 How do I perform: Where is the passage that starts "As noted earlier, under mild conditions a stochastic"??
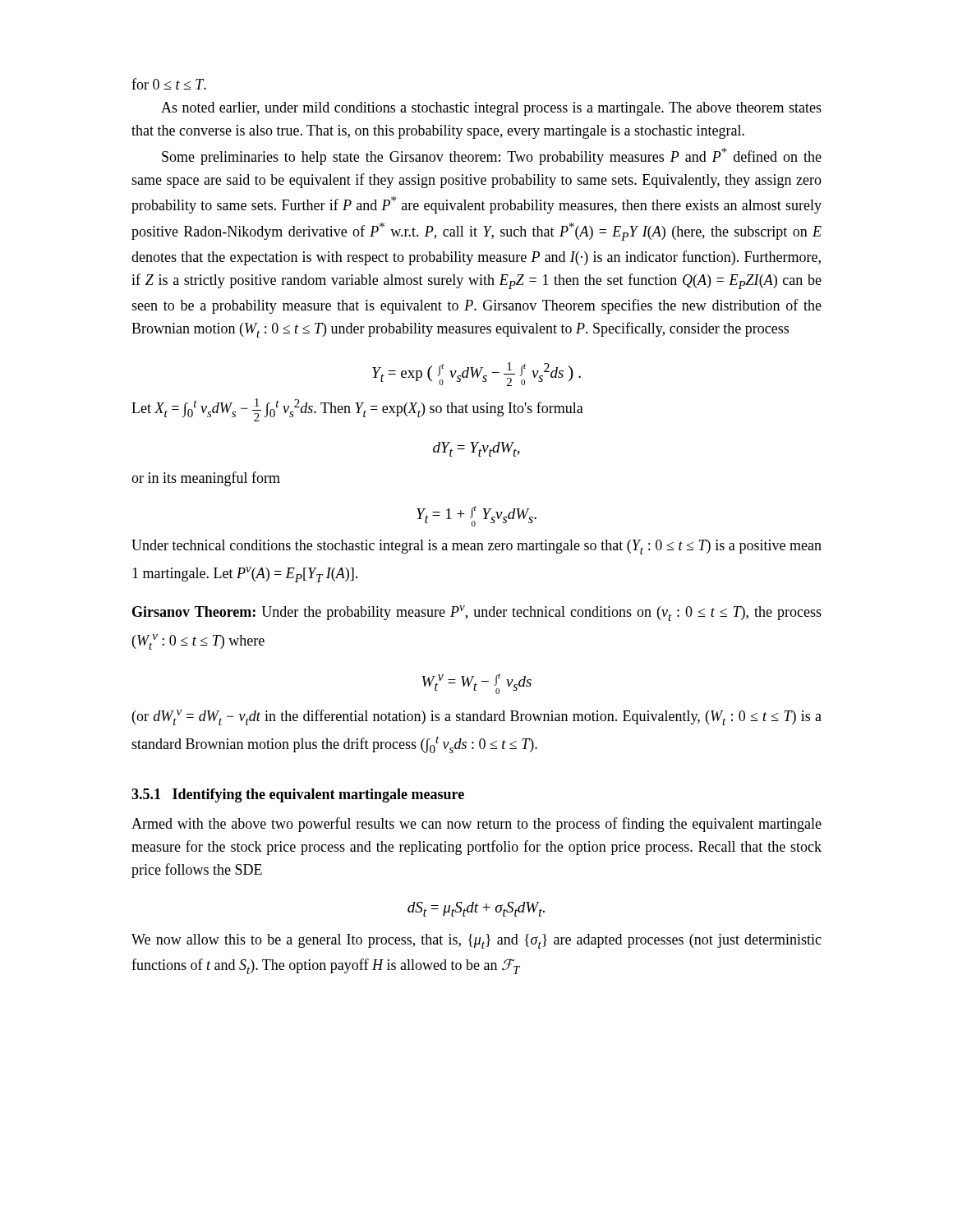pyautogui.click(x=476, y=120)
